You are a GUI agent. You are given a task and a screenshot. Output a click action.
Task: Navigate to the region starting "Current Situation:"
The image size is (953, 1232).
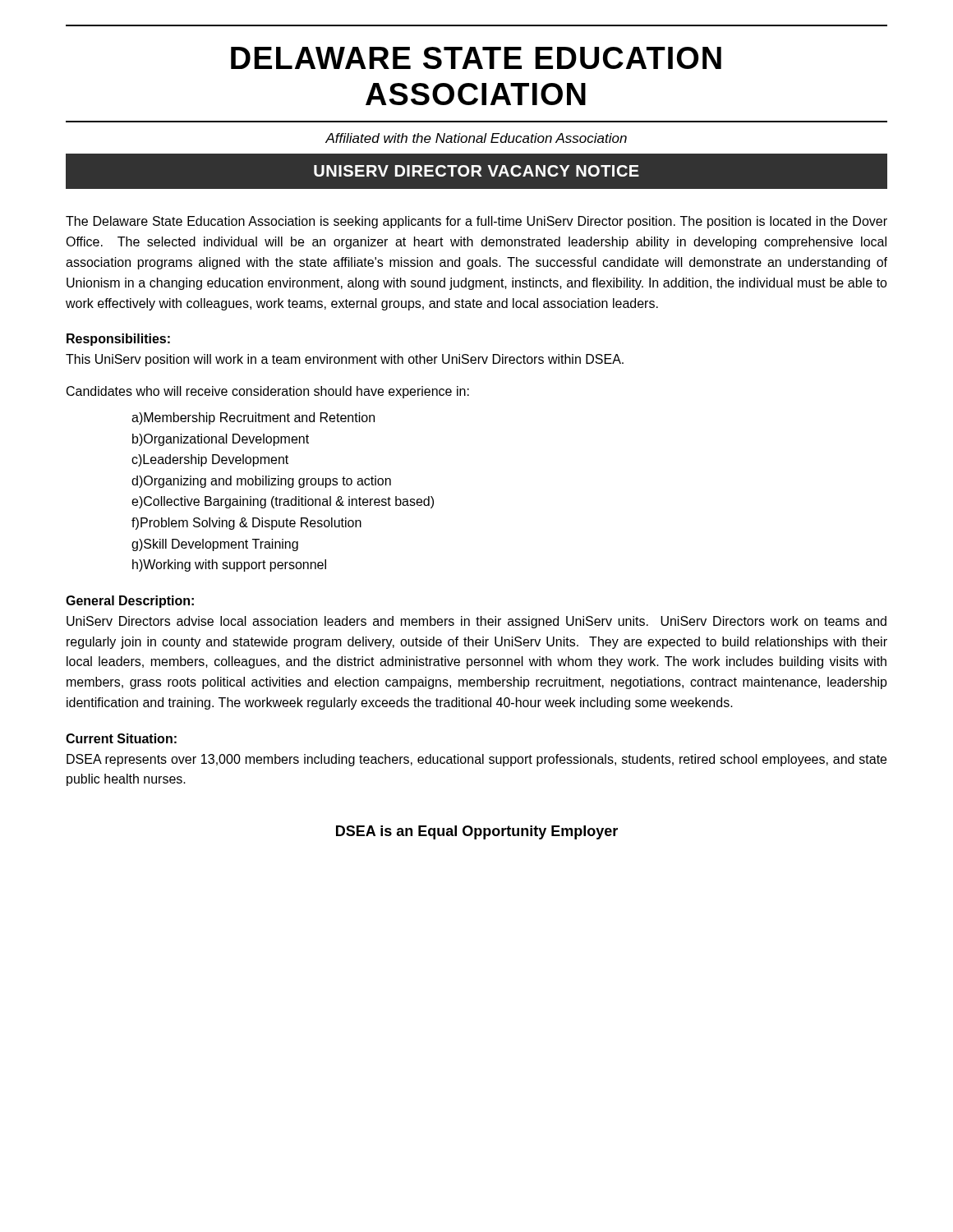click(122, 739)
